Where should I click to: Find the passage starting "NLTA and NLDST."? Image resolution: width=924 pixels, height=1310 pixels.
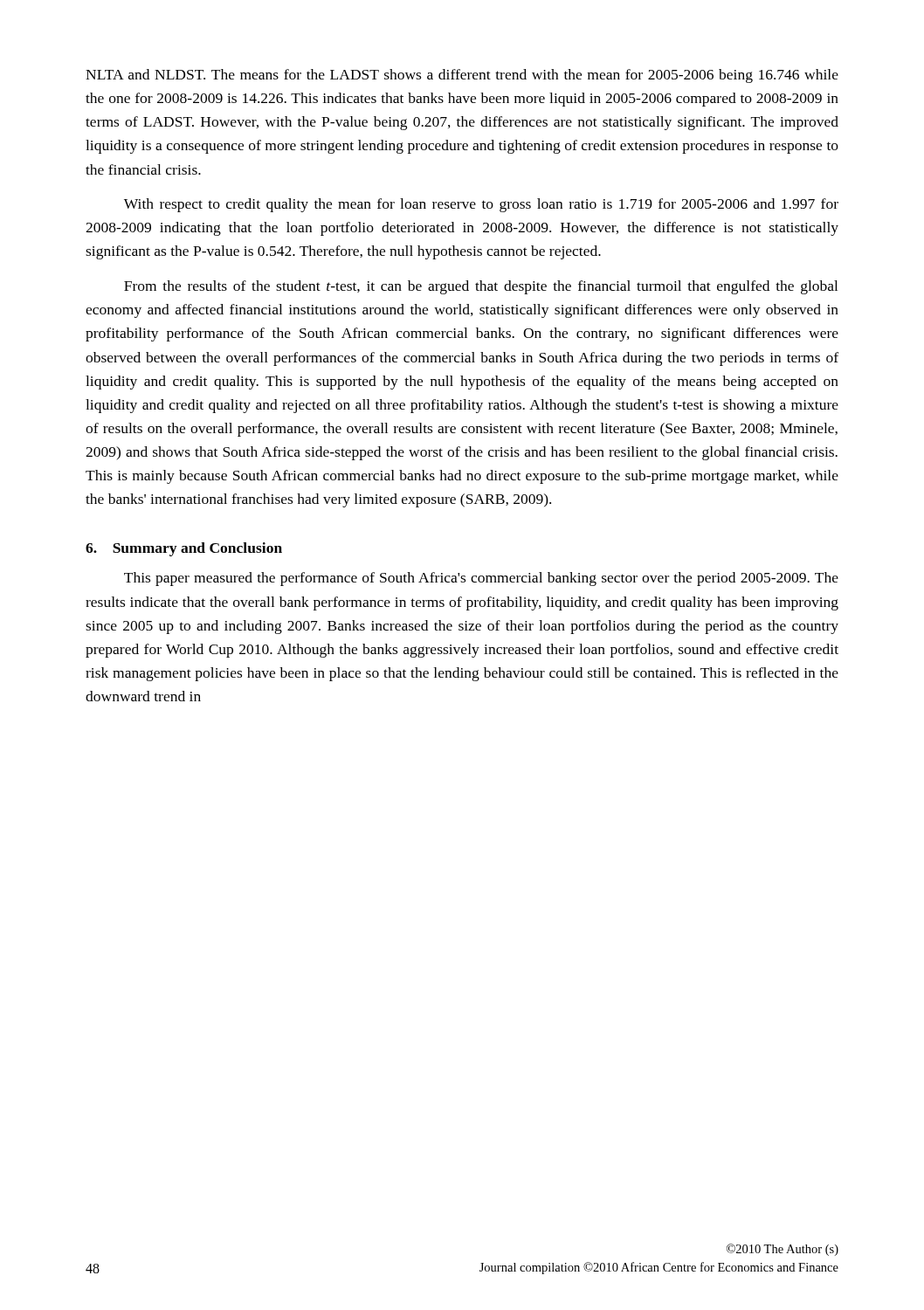pos(462,122)
